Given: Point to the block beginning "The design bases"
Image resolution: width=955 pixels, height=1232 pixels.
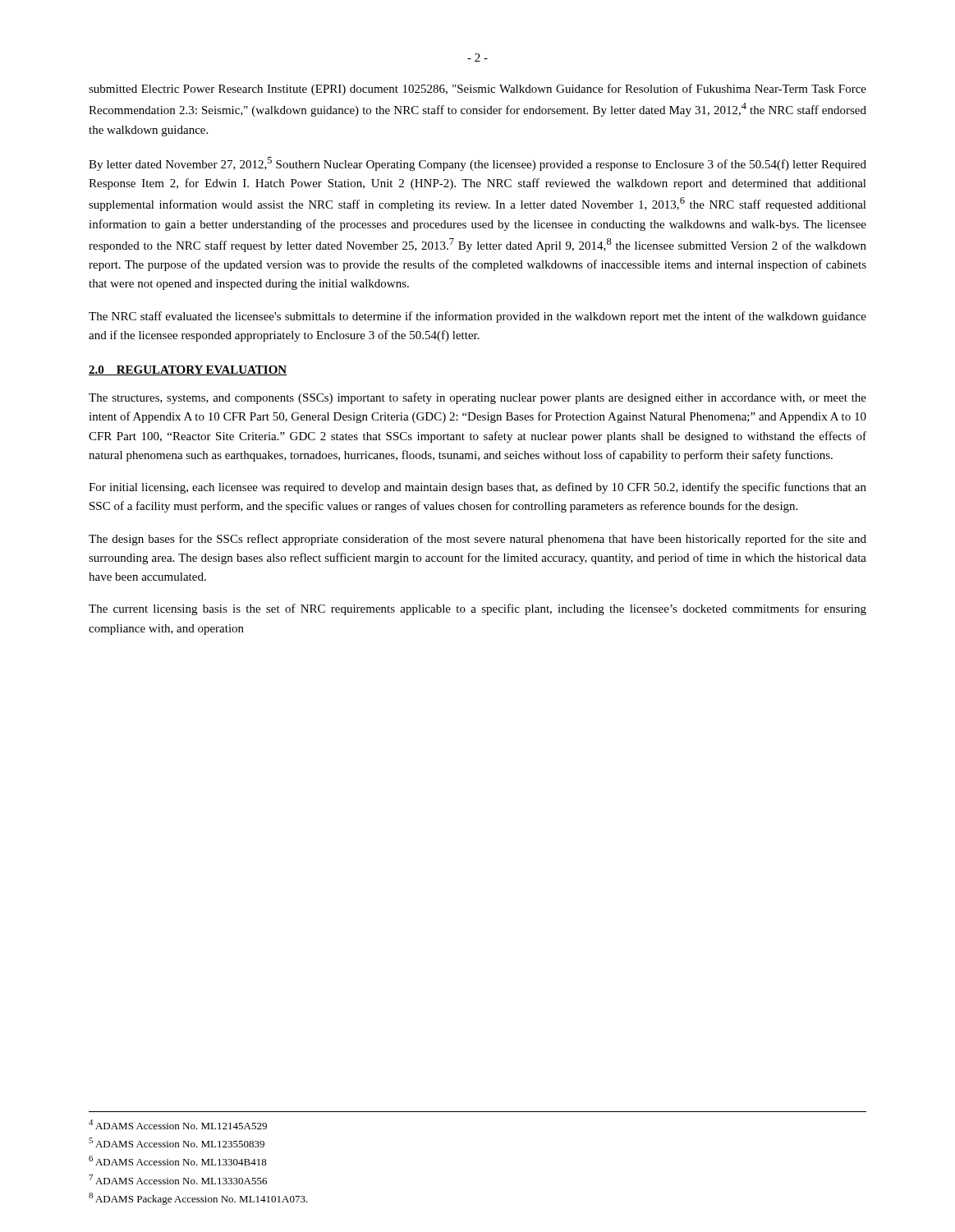Looking at the screenshot, I should (x=478, y=558).
